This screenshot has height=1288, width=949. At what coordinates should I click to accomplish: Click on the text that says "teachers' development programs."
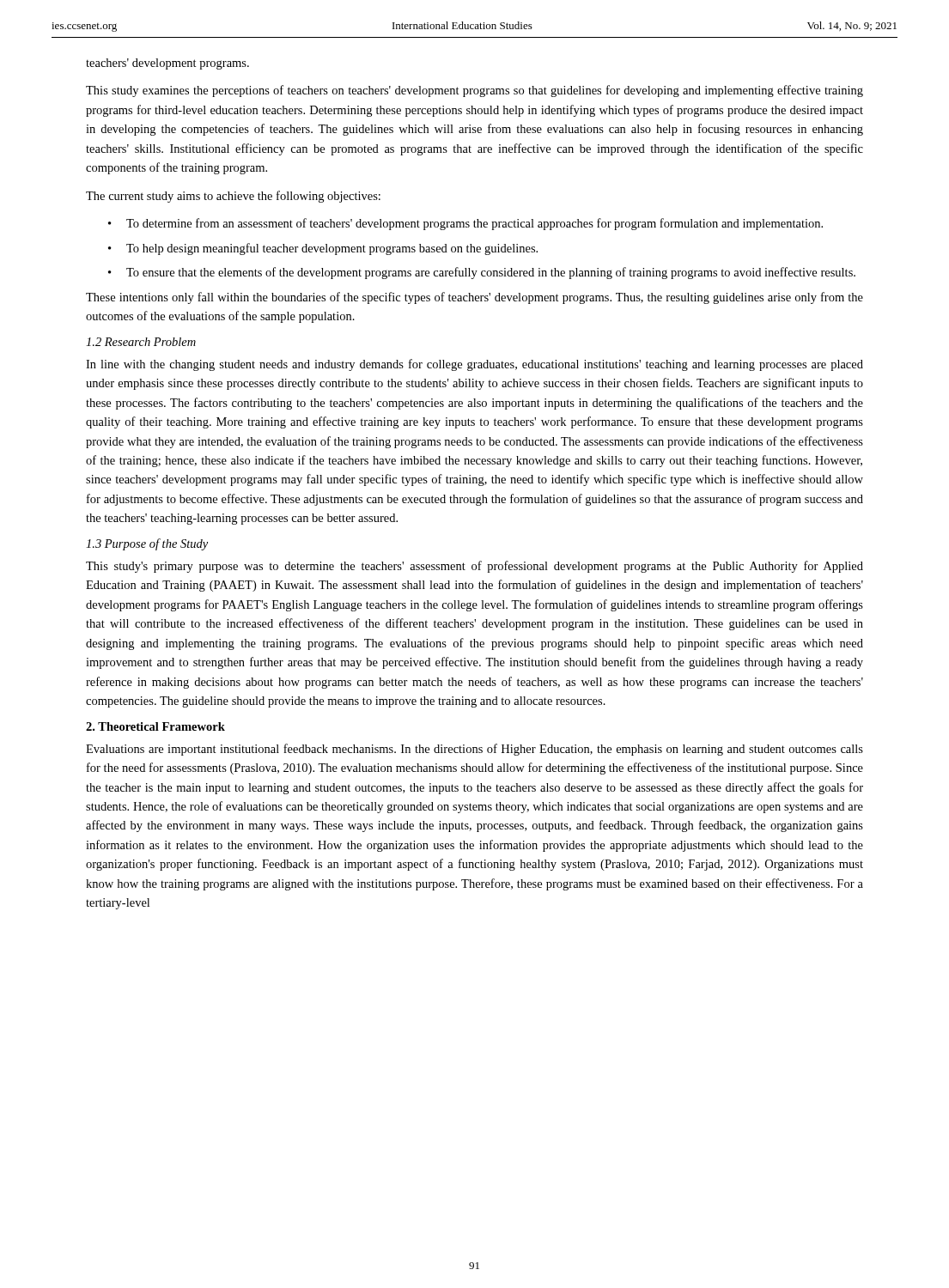pos(168,63)
